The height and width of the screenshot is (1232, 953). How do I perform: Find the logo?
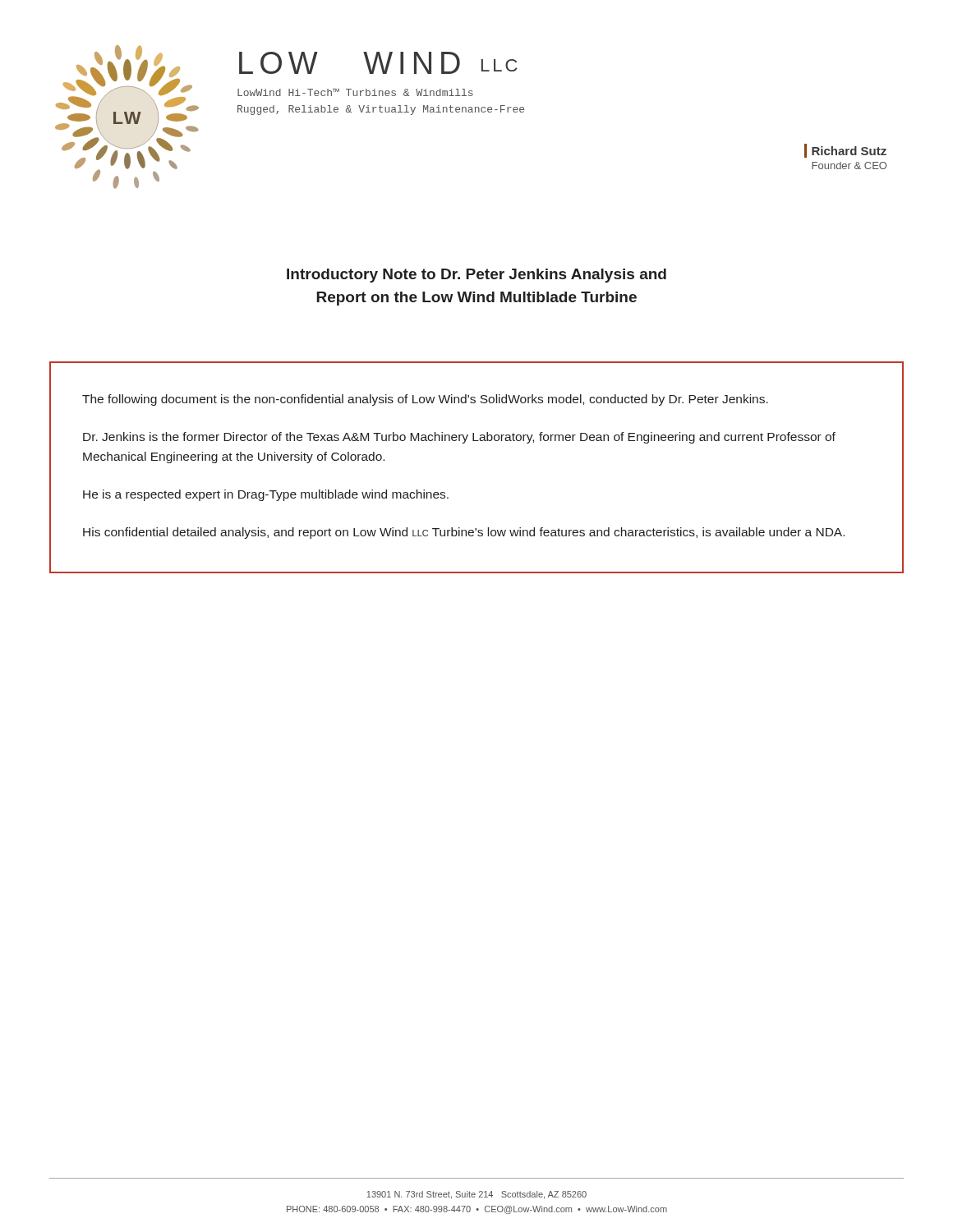[127, 119]
